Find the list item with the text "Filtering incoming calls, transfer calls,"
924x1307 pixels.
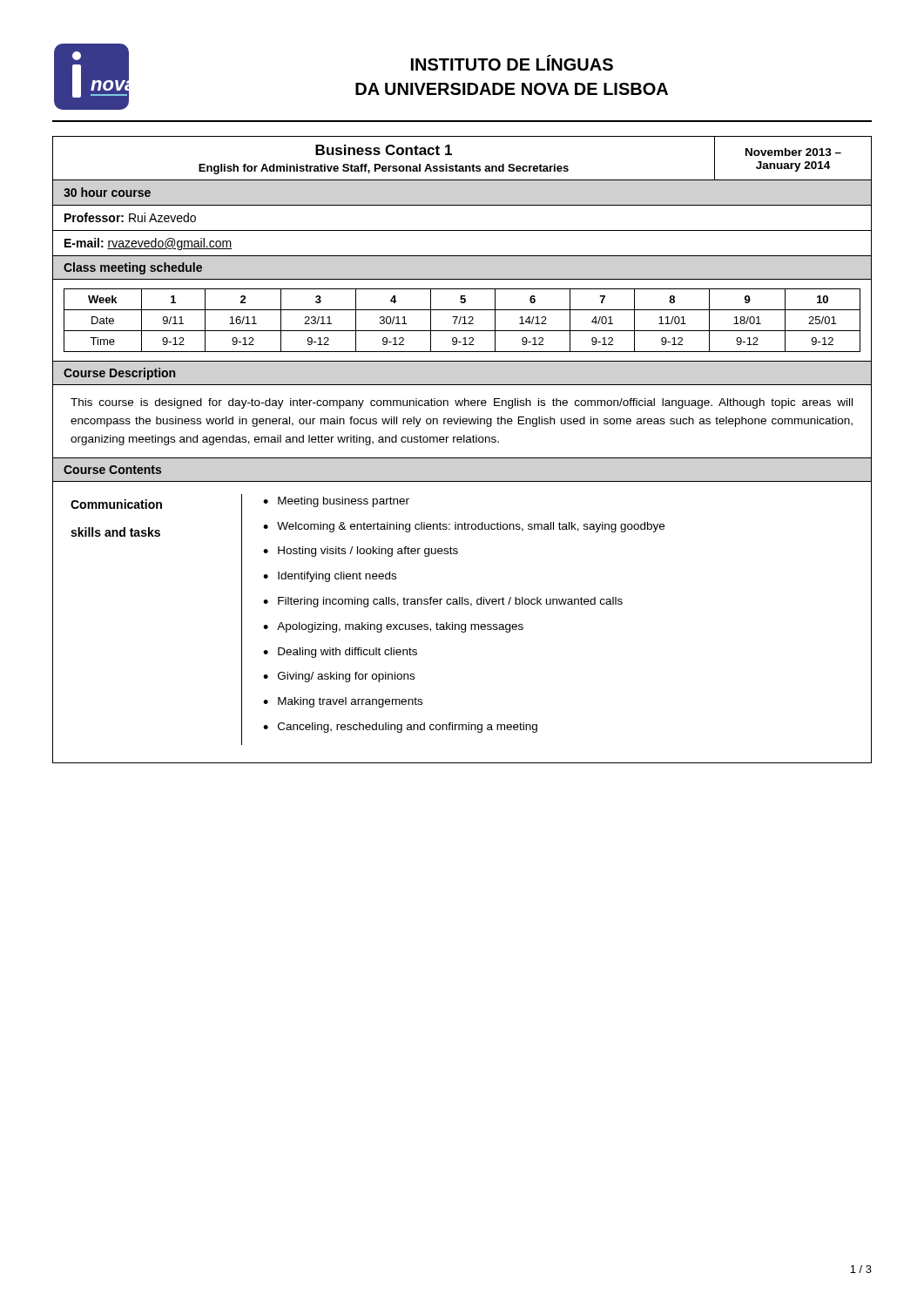pos(450,601)
